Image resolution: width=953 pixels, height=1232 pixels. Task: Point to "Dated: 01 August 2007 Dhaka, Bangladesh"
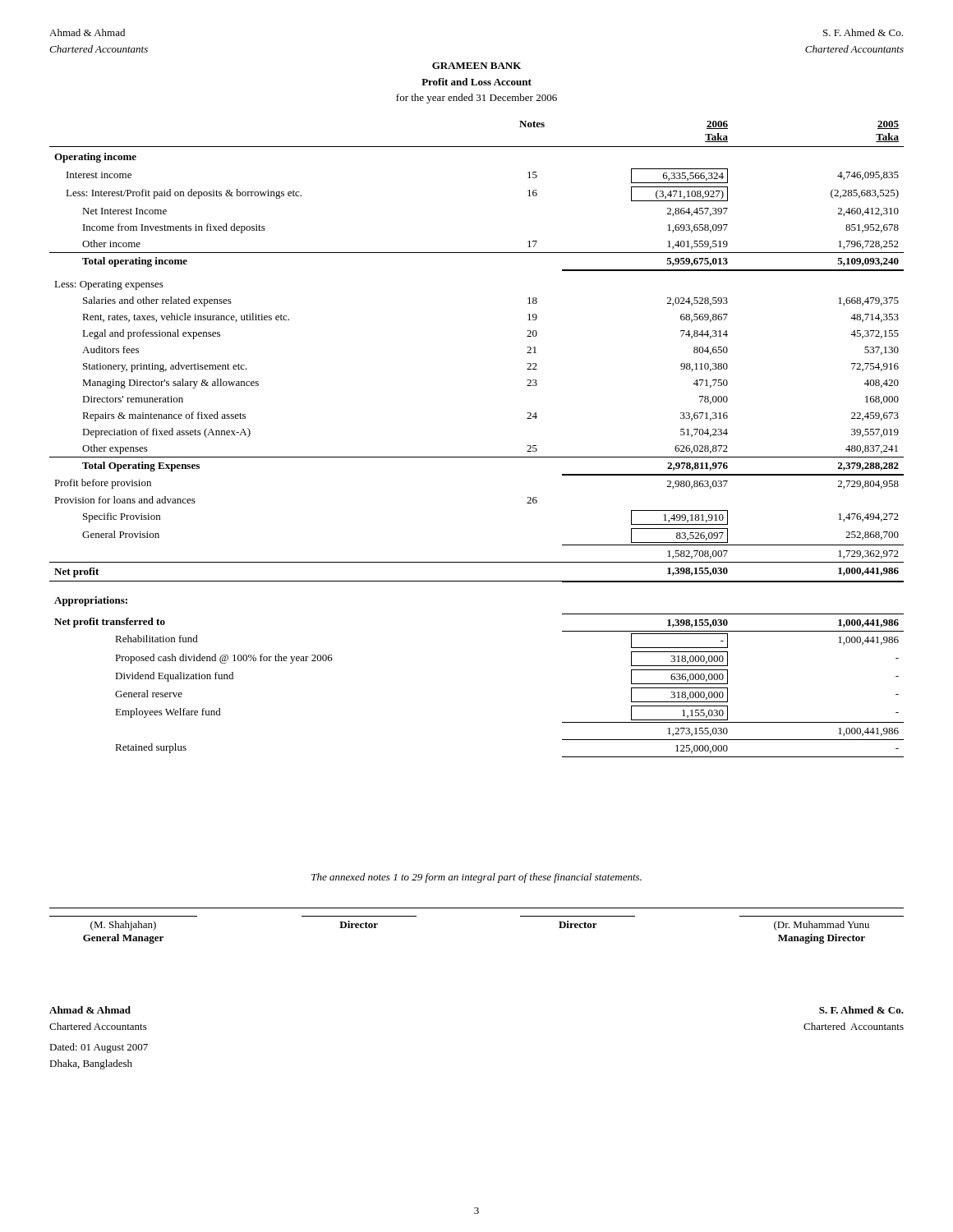click(x=99, y=1055)
